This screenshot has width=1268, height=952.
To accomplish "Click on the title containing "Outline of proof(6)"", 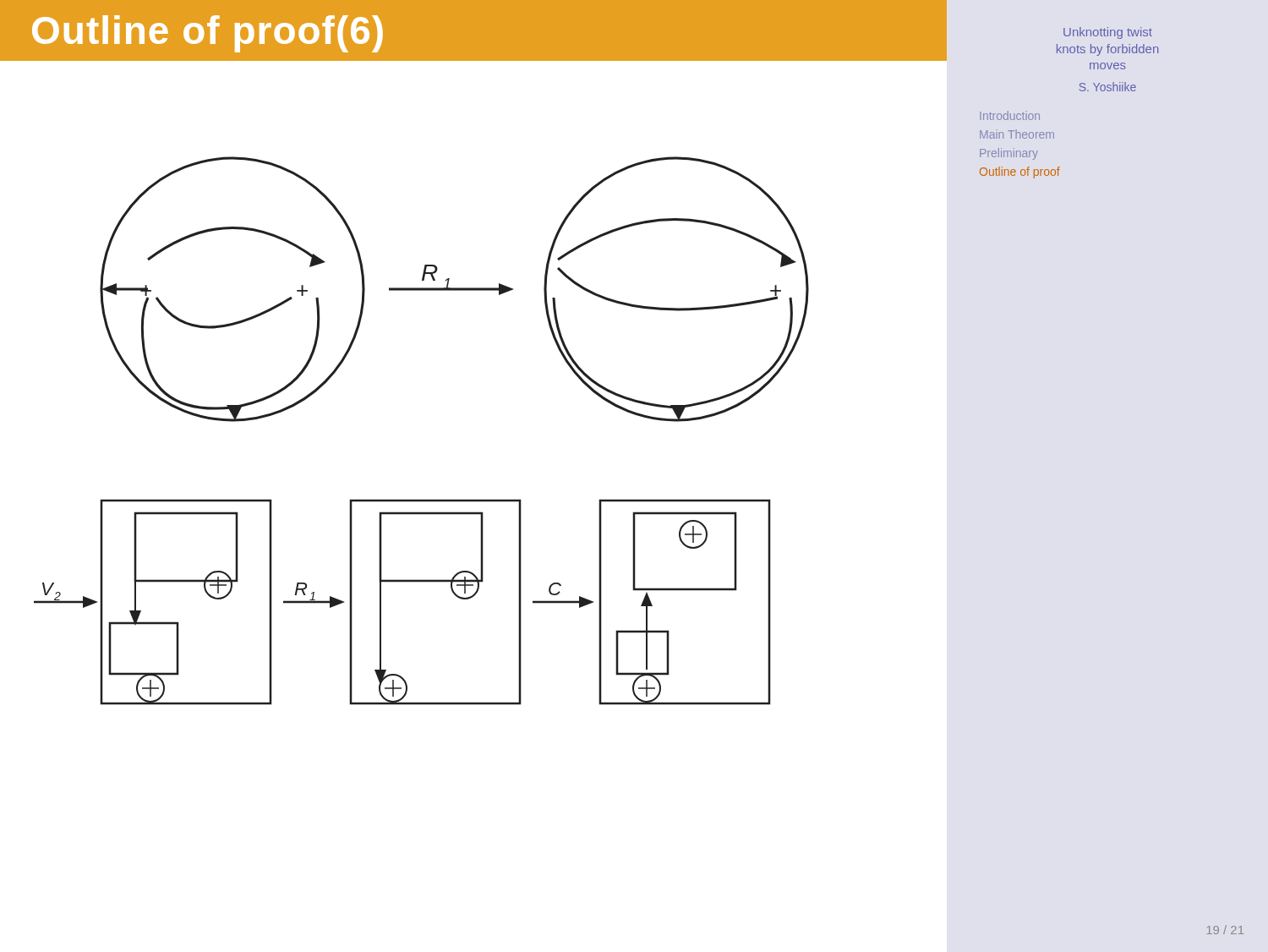I will (208, 30).
